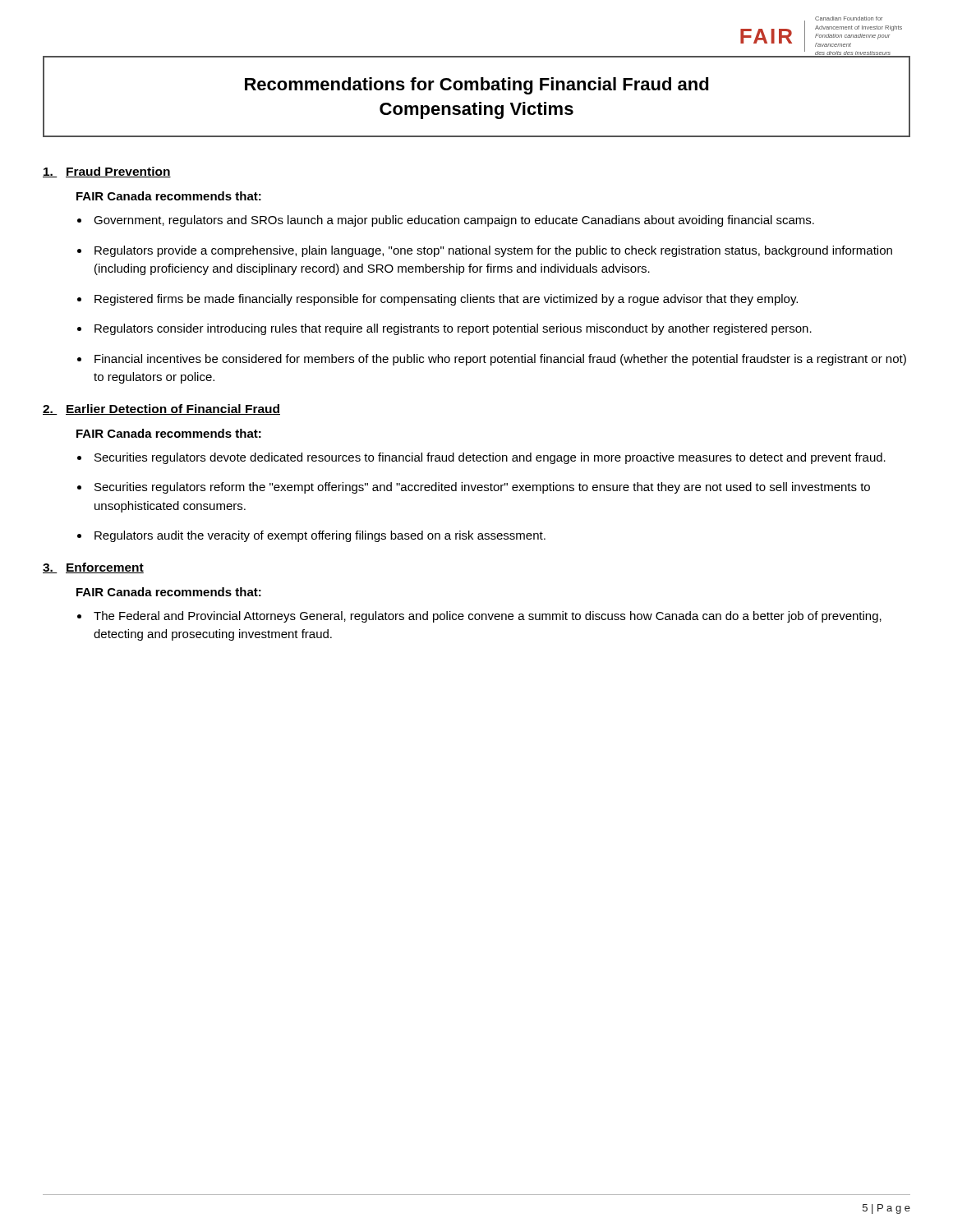Point to the text starting "Securities regulators devote"

490,457
